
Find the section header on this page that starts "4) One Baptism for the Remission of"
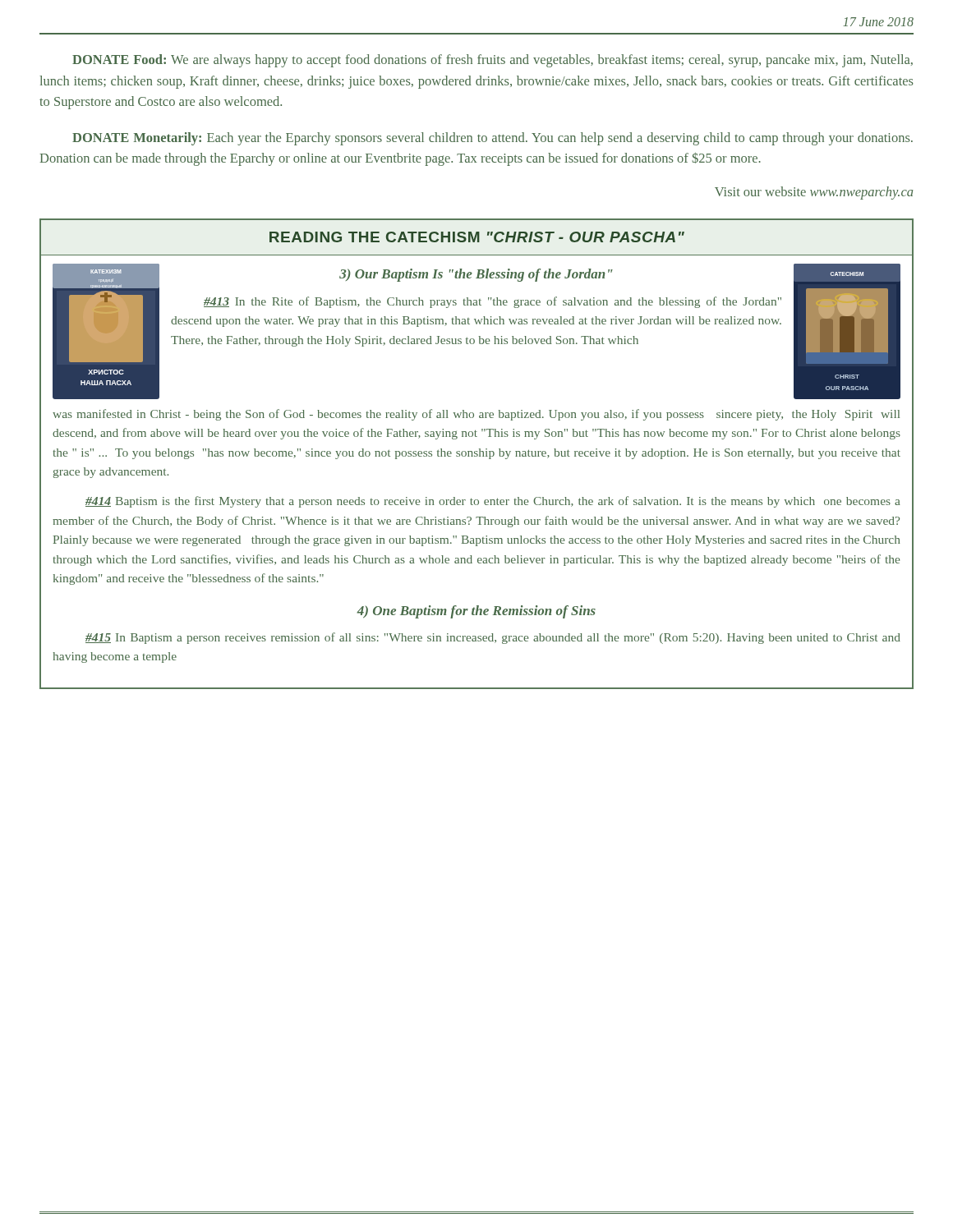(476, 610)
